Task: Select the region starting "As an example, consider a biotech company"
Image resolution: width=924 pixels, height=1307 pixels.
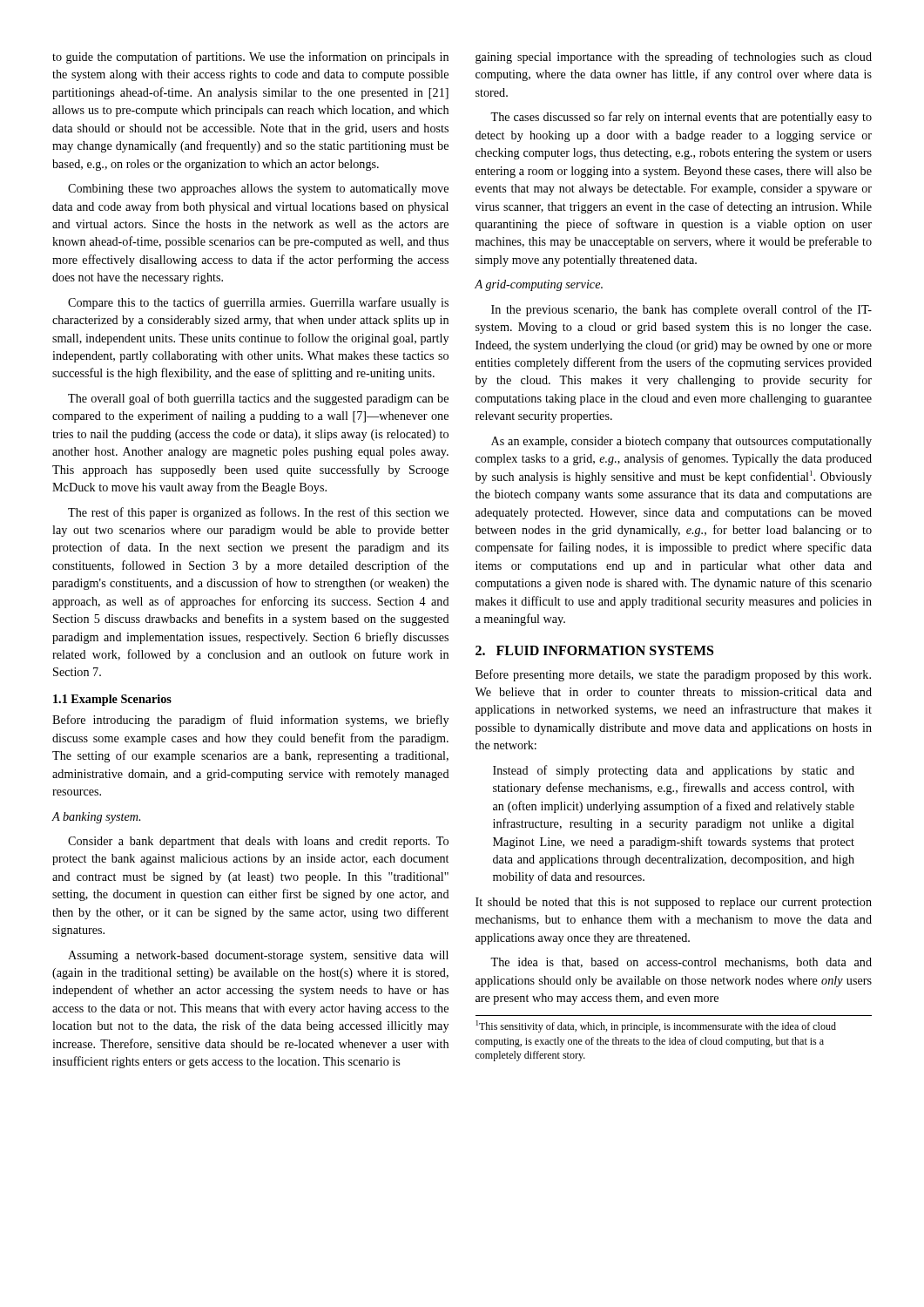Action: [673, 530]
